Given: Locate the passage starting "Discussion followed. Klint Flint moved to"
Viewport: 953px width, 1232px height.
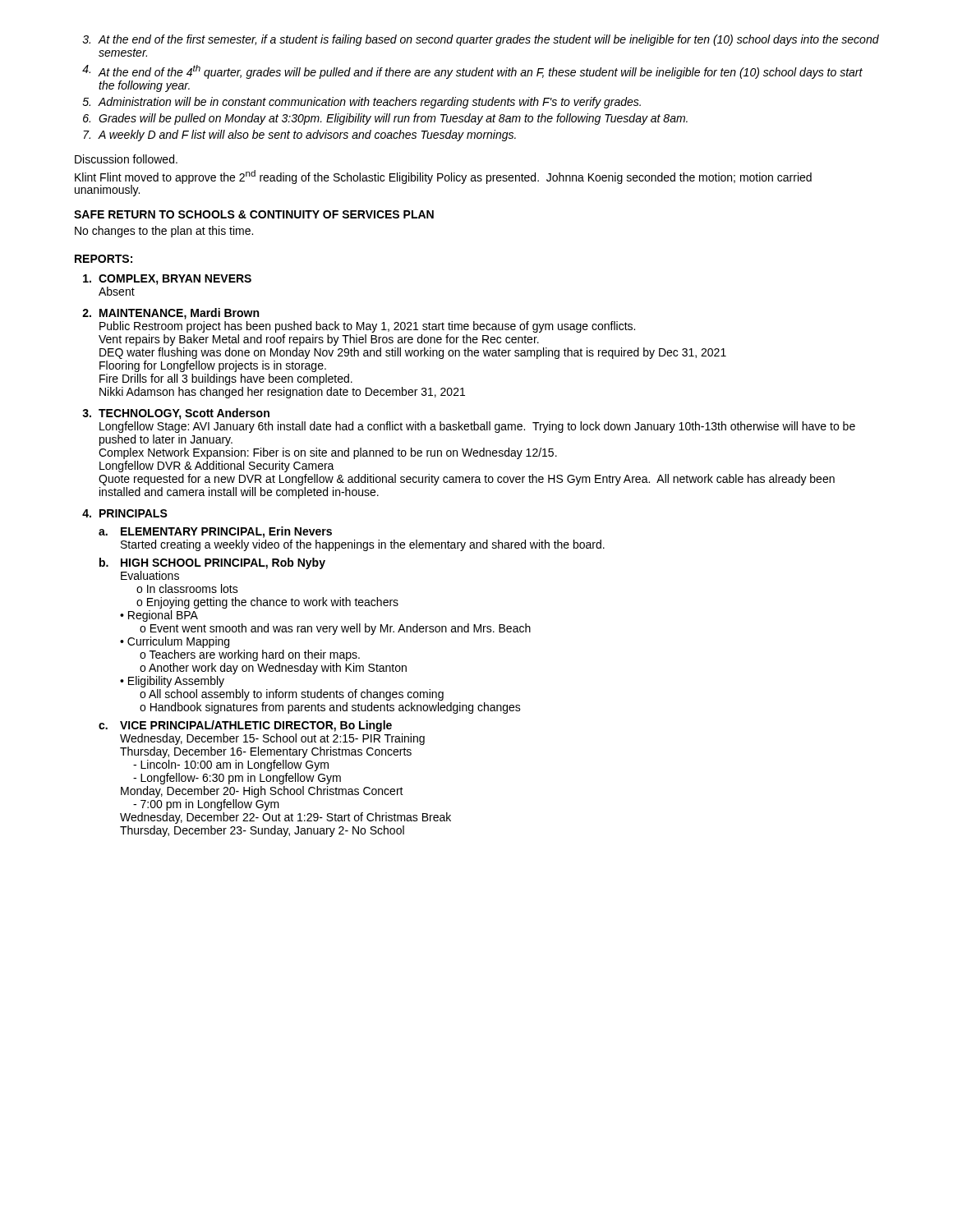Looking at the screenshot, I should coord(476,175).
